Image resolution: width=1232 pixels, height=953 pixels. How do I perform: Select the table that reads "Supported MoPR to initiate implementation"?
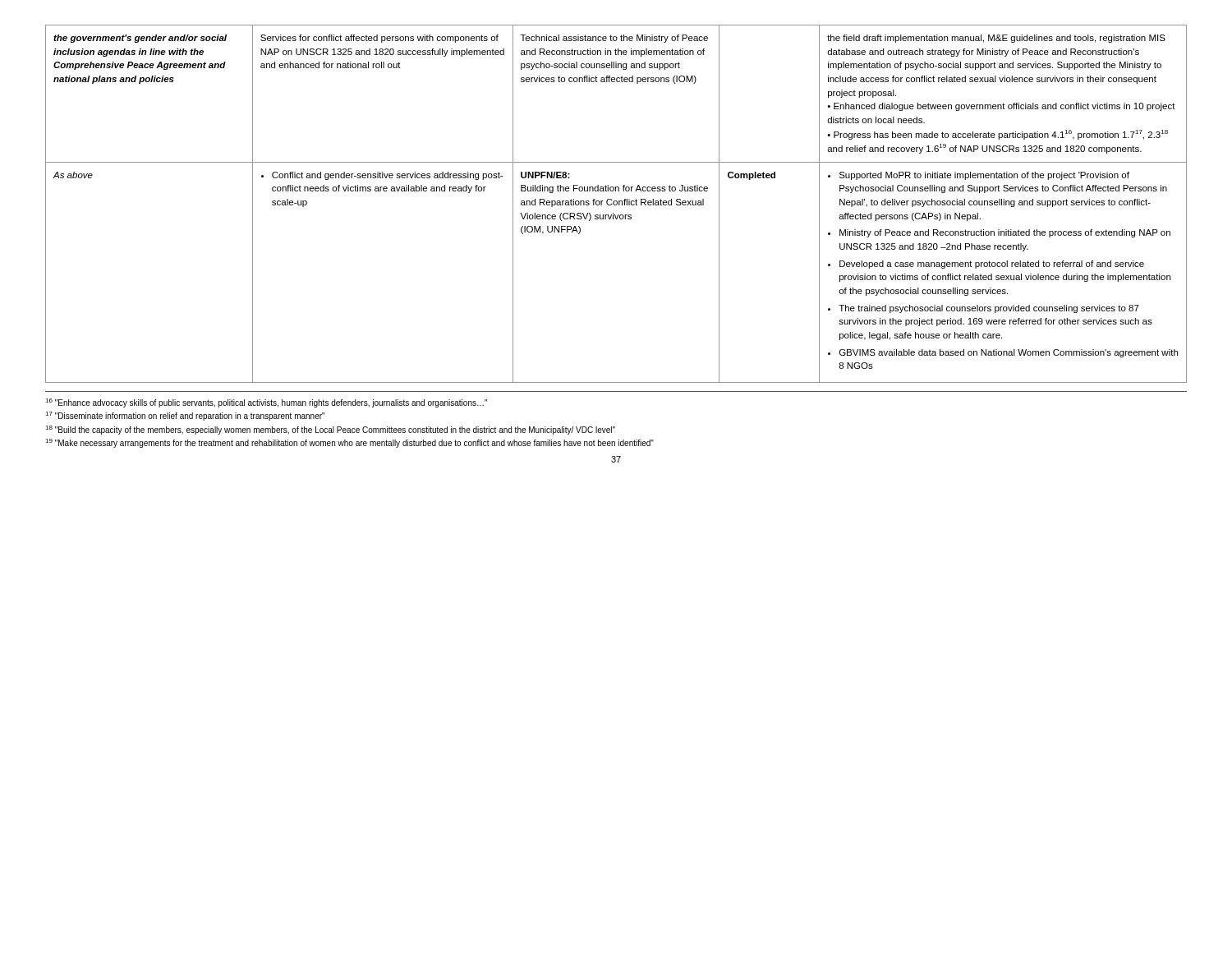[x=616, y=204]
